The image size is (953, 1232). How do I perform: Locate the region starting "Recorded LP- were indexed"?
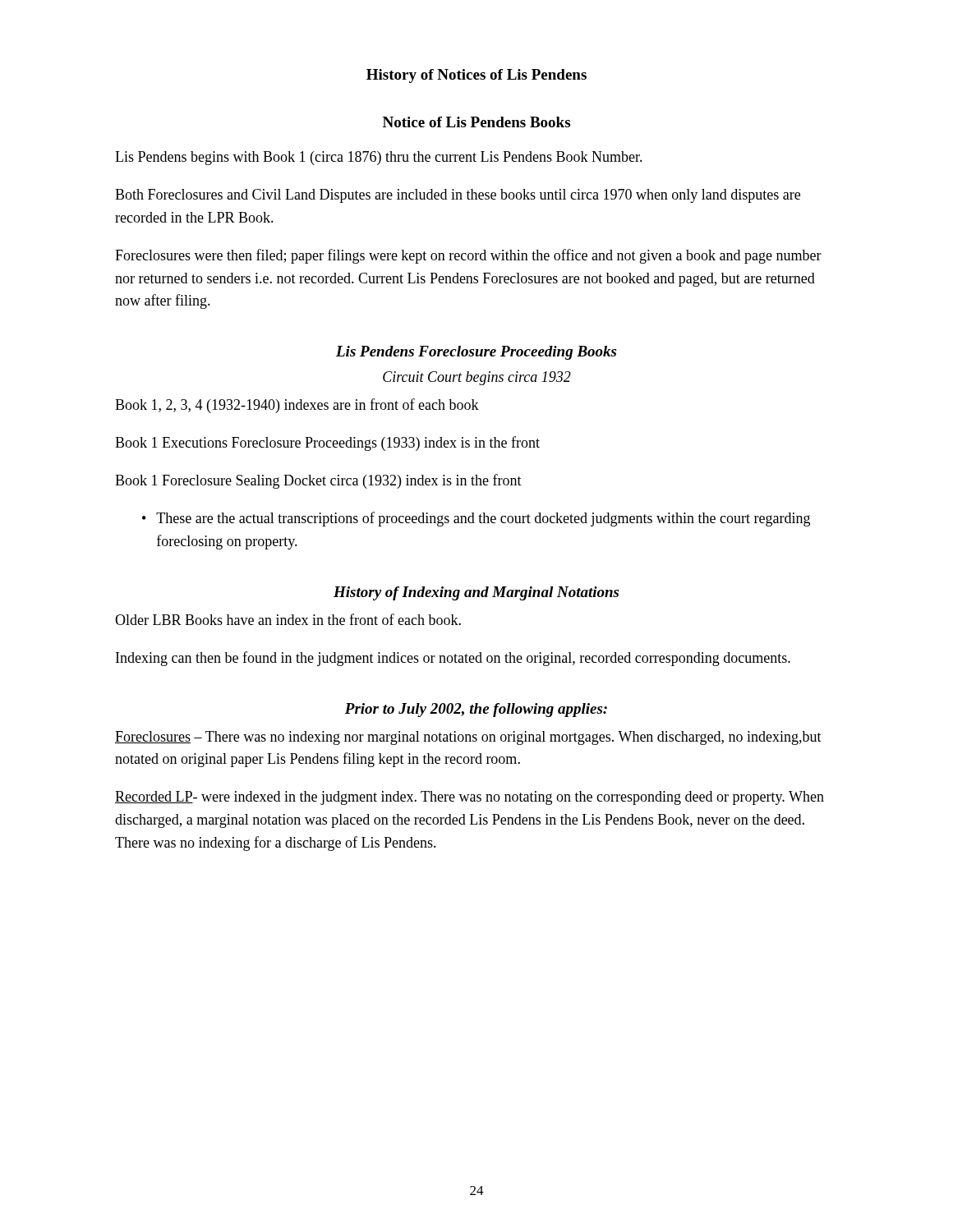pos(469,820)
